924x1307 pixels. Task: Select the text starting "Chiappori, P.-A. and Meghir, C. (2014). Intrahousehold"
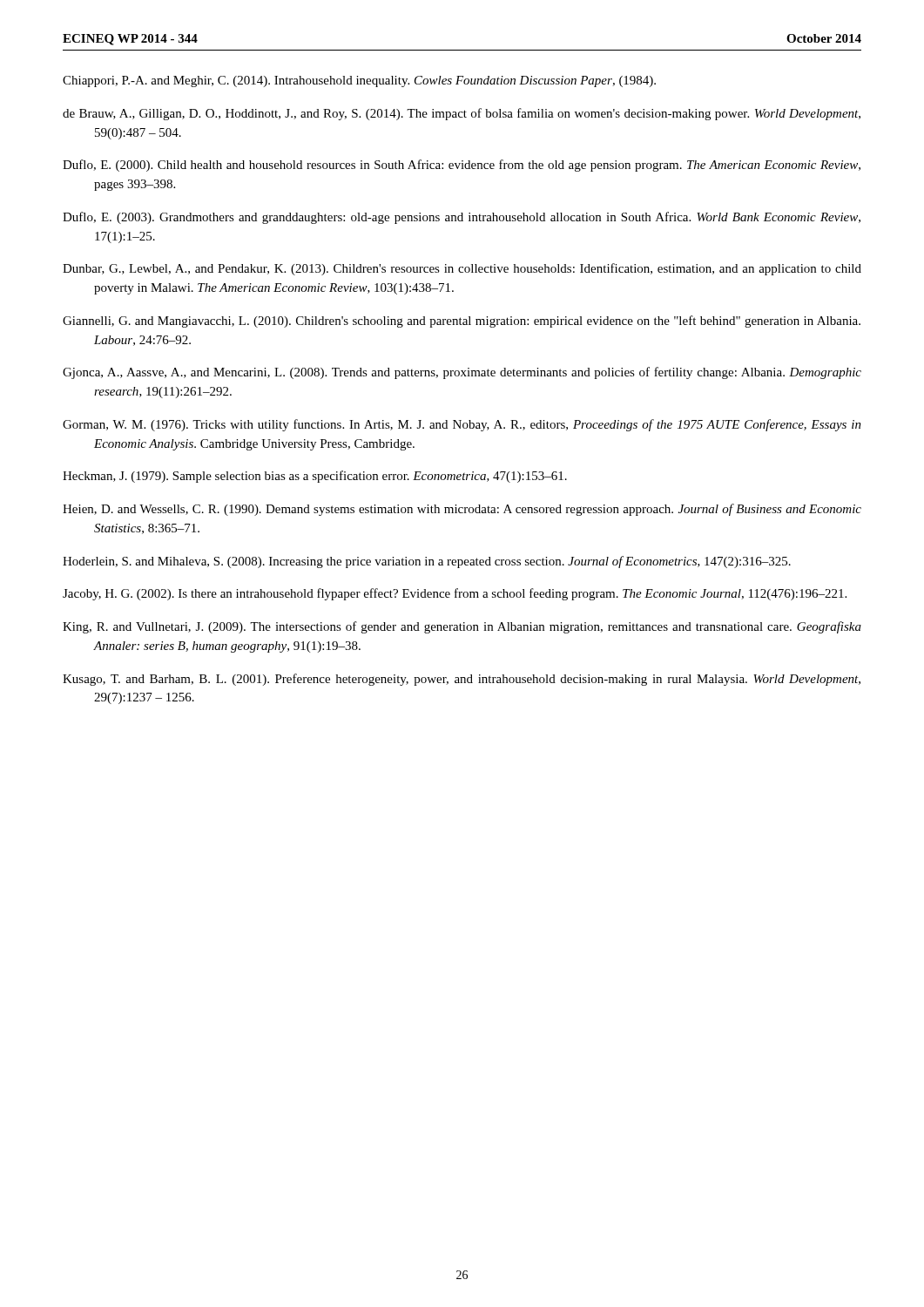coord(360,80)
